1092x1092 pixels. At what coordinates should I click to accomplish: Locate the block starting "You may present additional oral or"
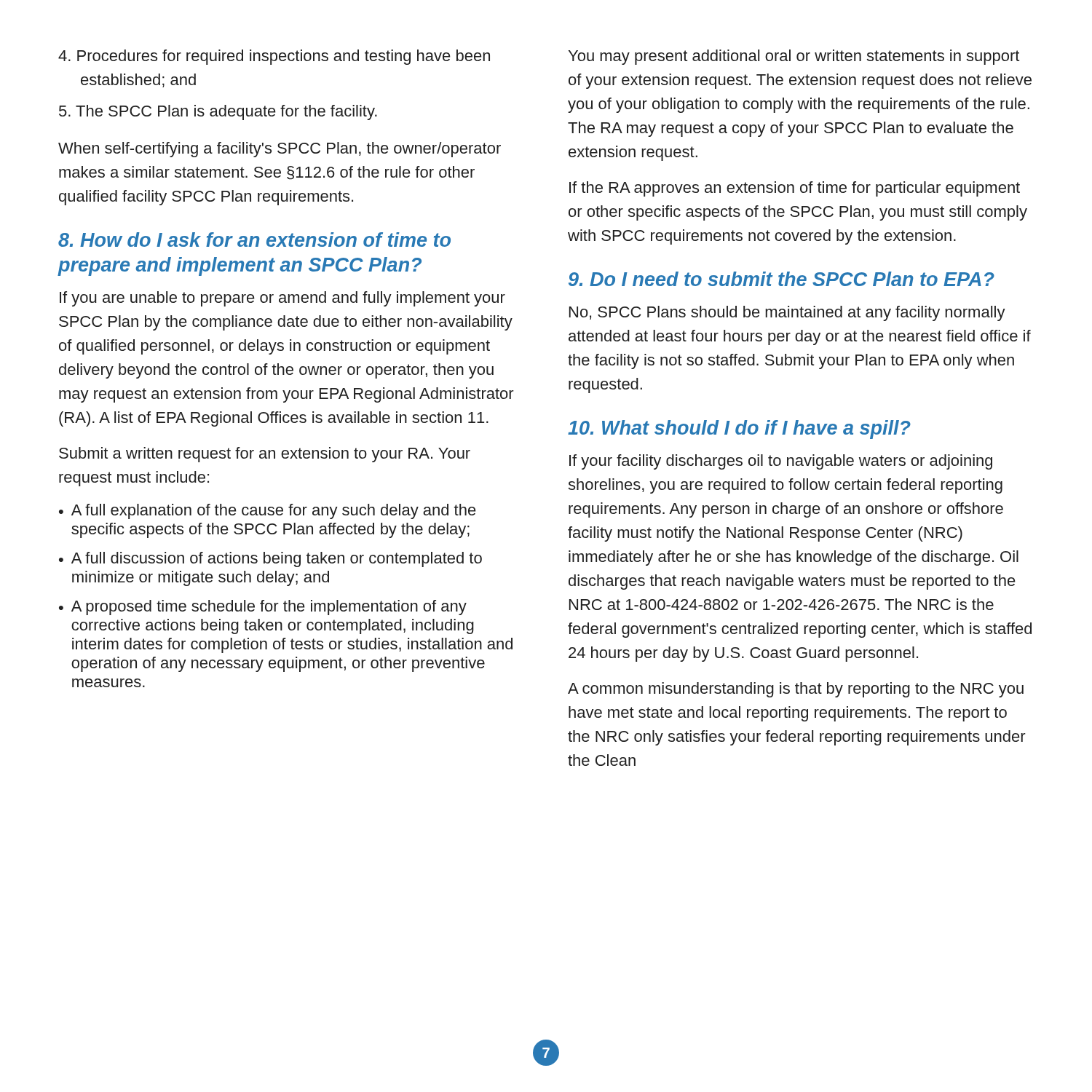pyautogui.click(x=801, y=104)
